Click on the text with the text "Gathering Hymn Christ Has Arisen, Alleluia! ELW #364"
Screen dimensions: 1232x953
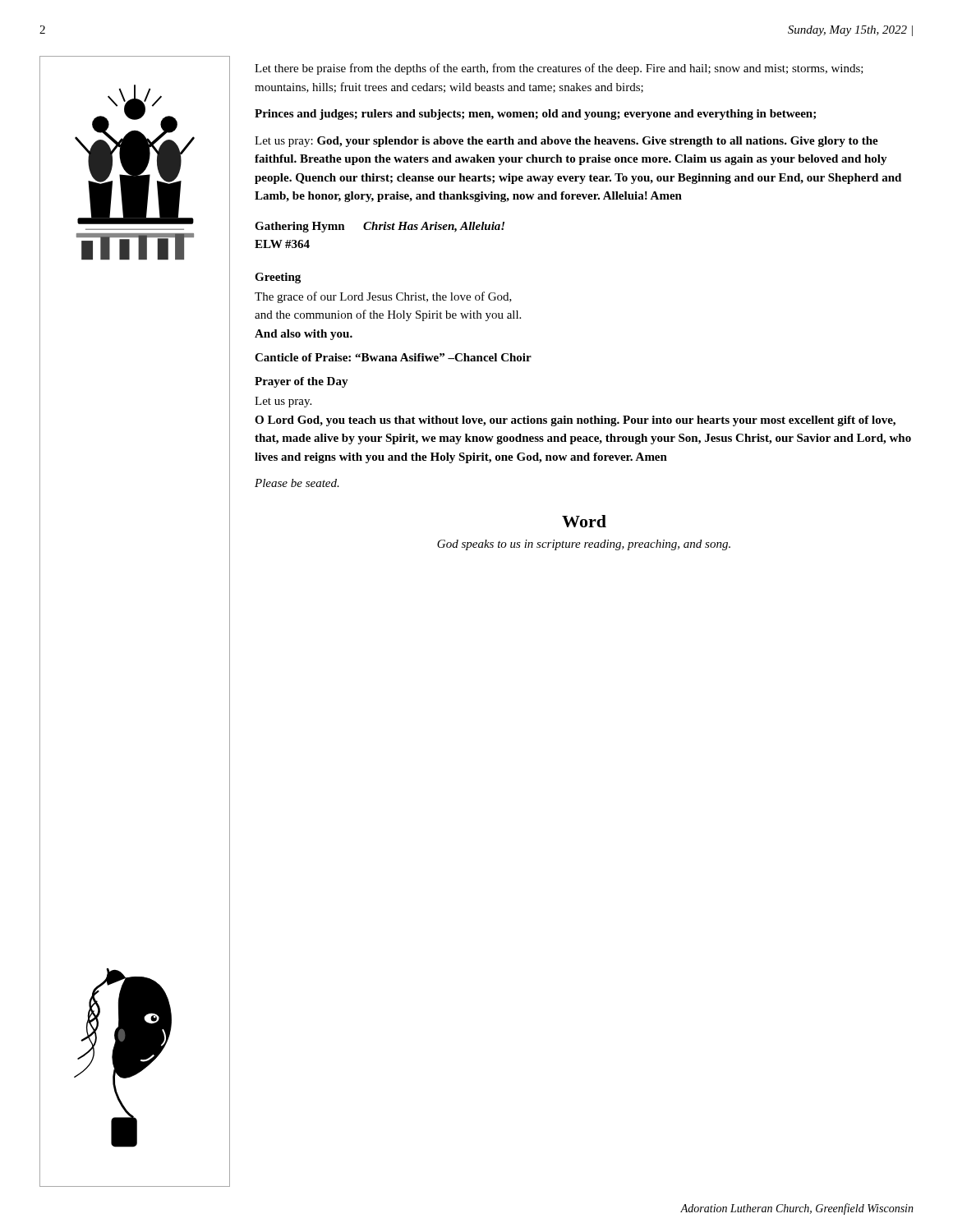point(380,235)
